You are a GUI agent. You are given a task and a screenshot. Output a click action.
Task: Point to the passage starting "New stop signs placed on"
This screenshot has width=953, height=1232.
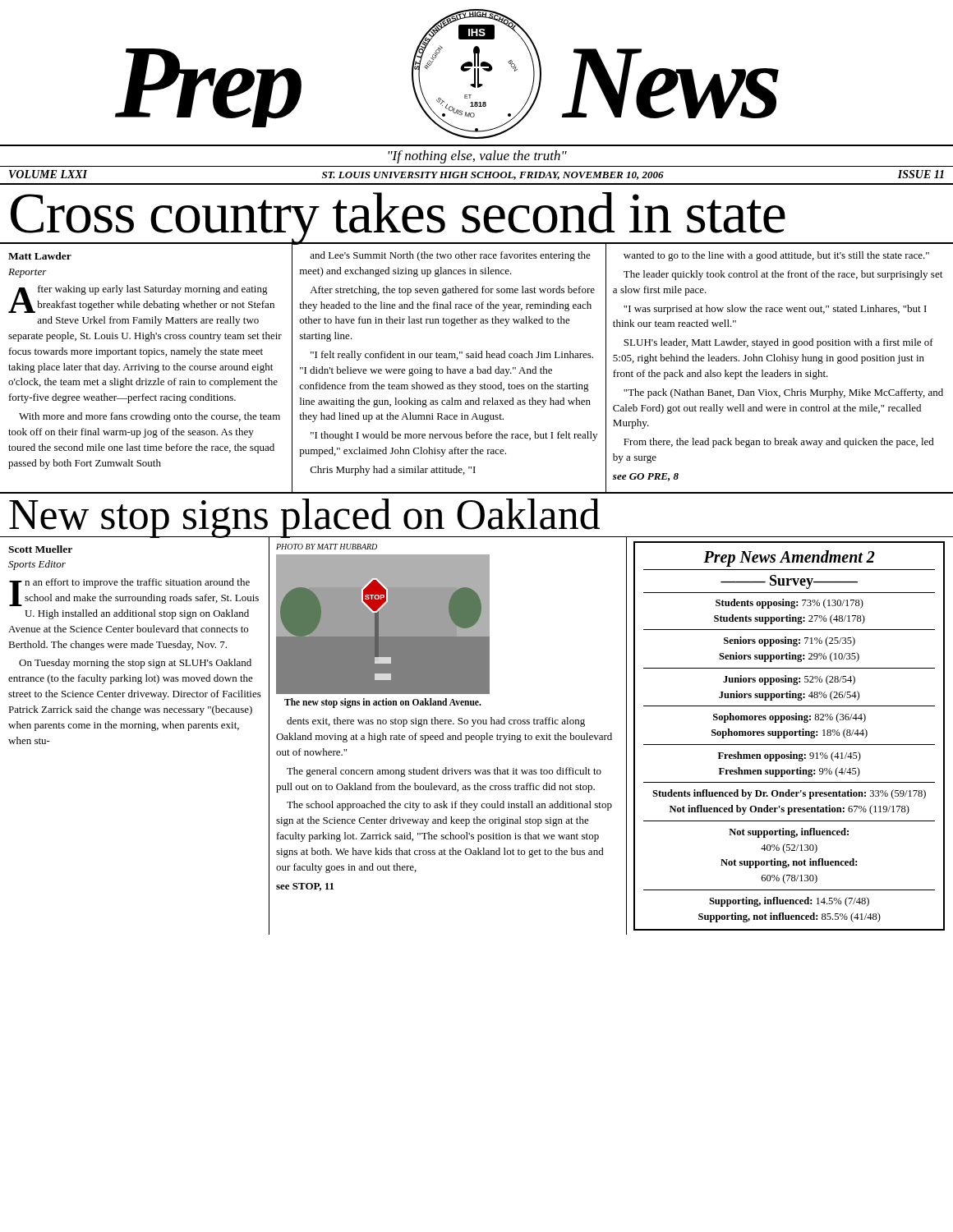[x=304, y=515]
